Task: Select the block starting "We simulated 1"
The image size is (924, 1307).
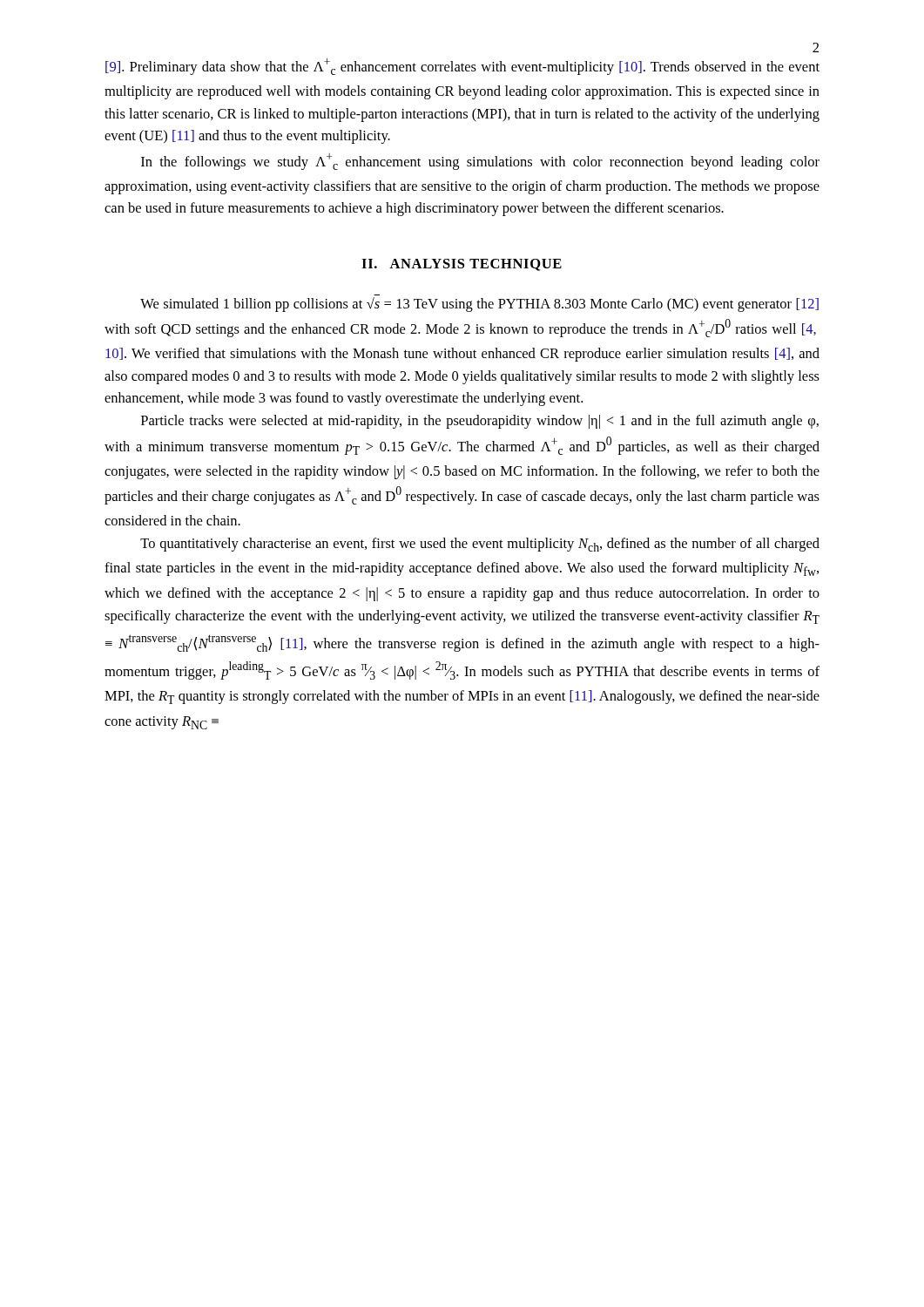Action: pos(462,351)
